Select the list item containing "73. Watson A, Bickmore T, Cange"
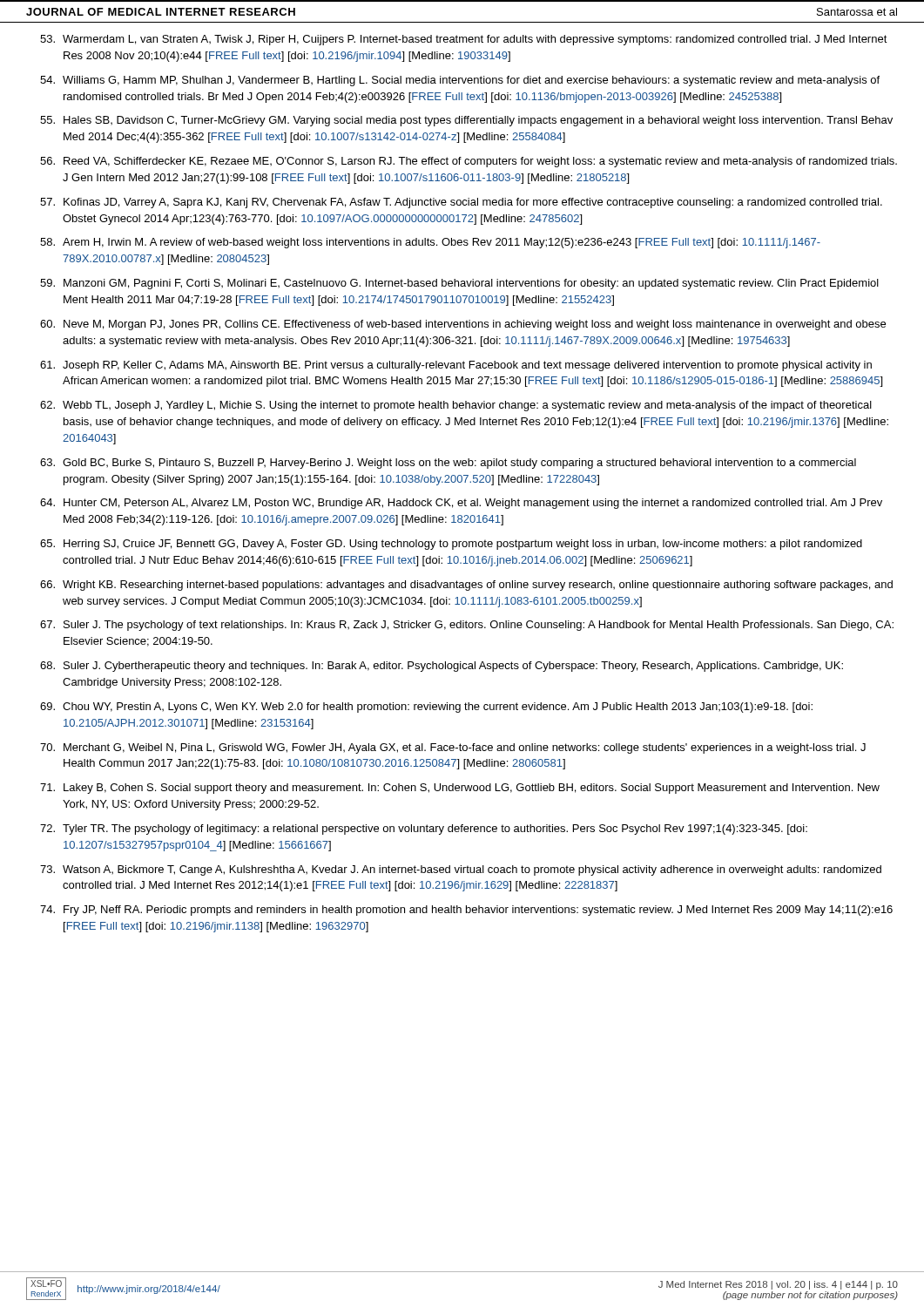Image resolution: width=924 pixels, height=1307 pixels. point(462,878)
